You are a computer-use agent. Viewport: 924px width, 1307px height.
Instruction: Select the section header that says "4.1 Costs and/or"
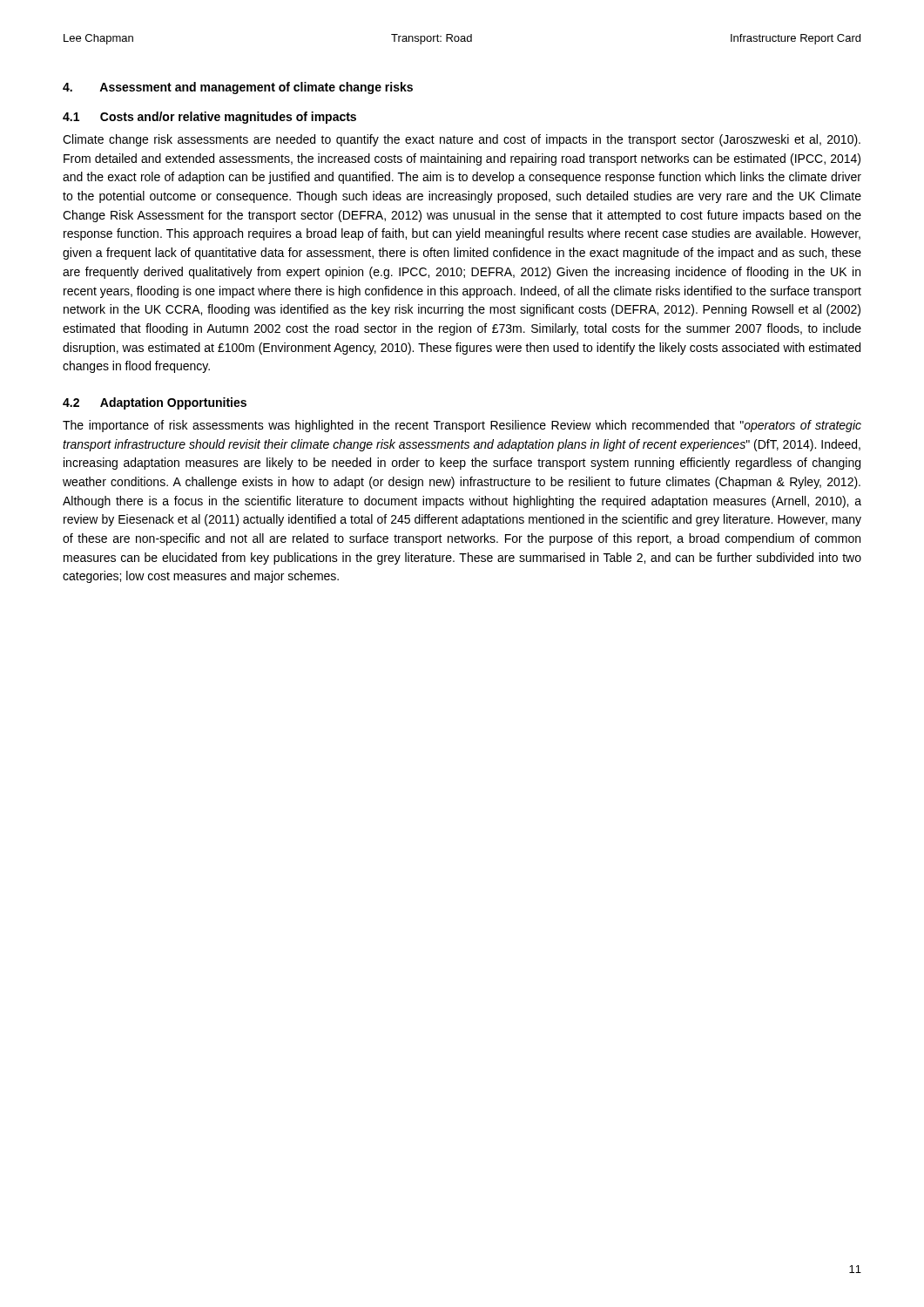[x=210, y=117]
